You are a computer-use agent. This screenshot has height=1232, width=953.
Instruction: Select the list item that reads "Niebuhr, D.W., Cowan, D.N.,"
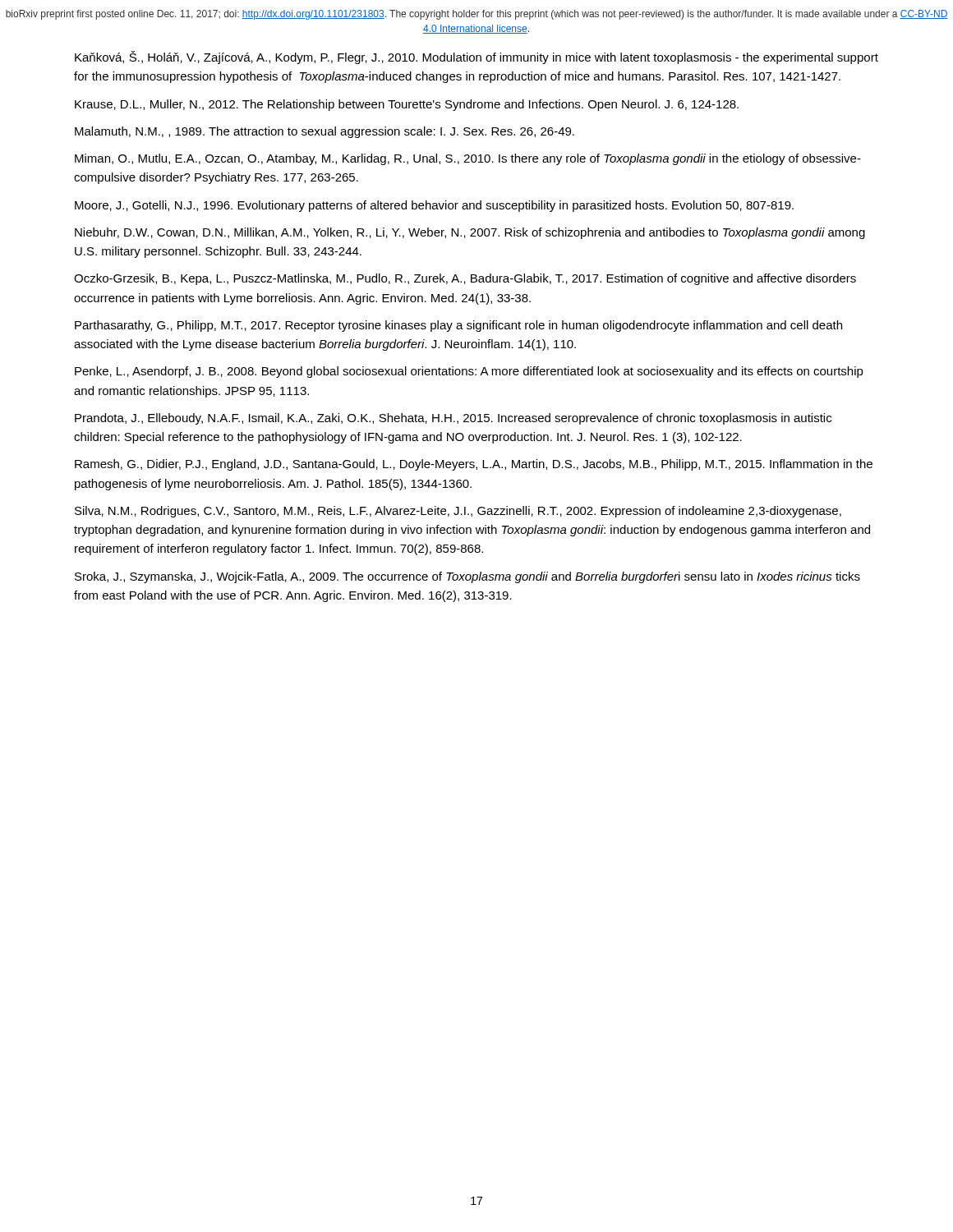(x=470, y=241)
